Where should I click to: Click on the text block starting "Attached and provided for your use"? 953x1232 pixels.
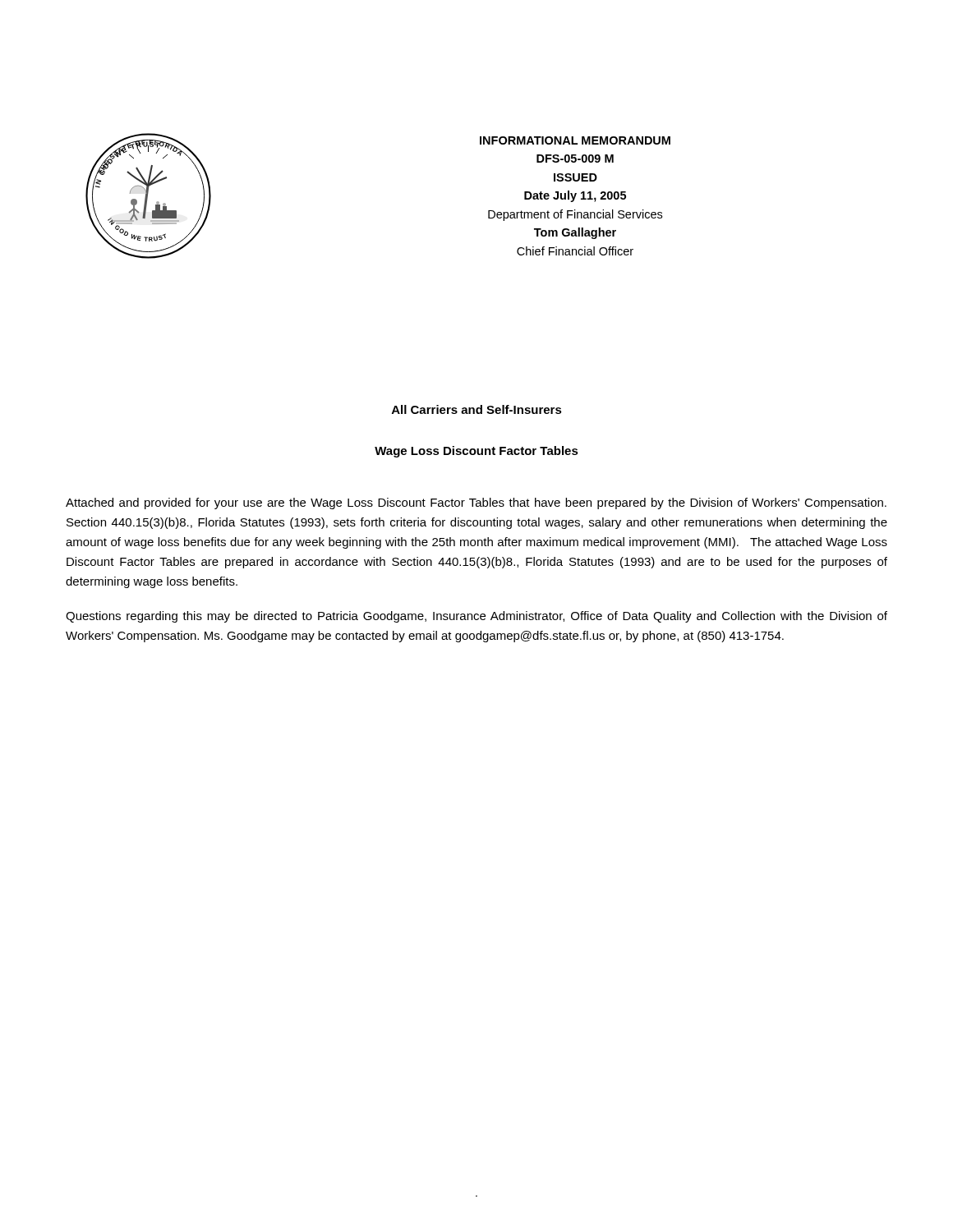(x=476, y=542)
